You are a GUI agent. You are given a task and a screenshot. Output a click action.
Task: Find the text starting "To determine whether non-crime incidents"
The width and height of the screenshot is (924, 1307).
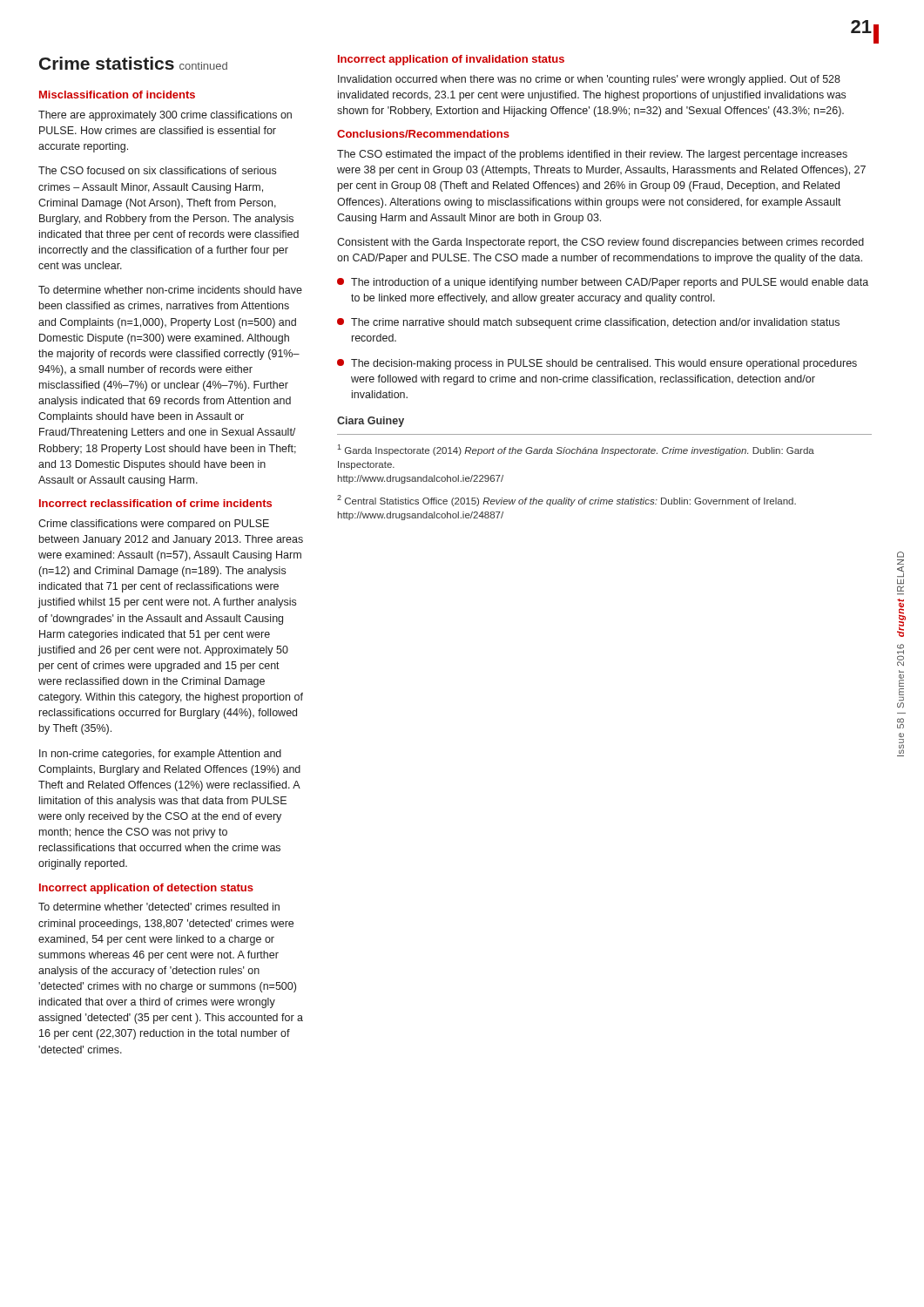[x=171, y=385]
